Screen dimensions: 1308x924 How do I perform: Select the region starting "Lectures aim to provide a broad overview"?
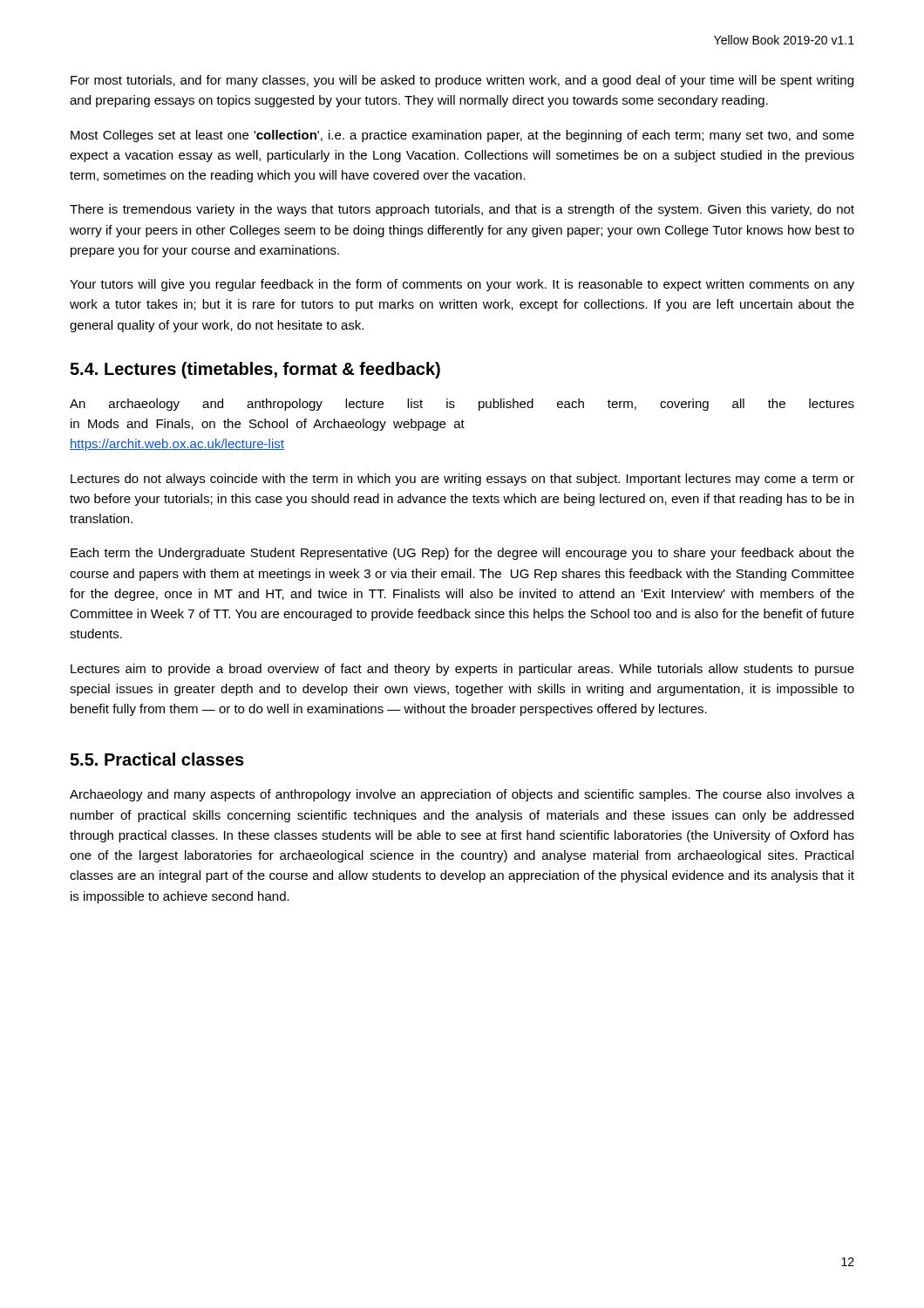462,688
